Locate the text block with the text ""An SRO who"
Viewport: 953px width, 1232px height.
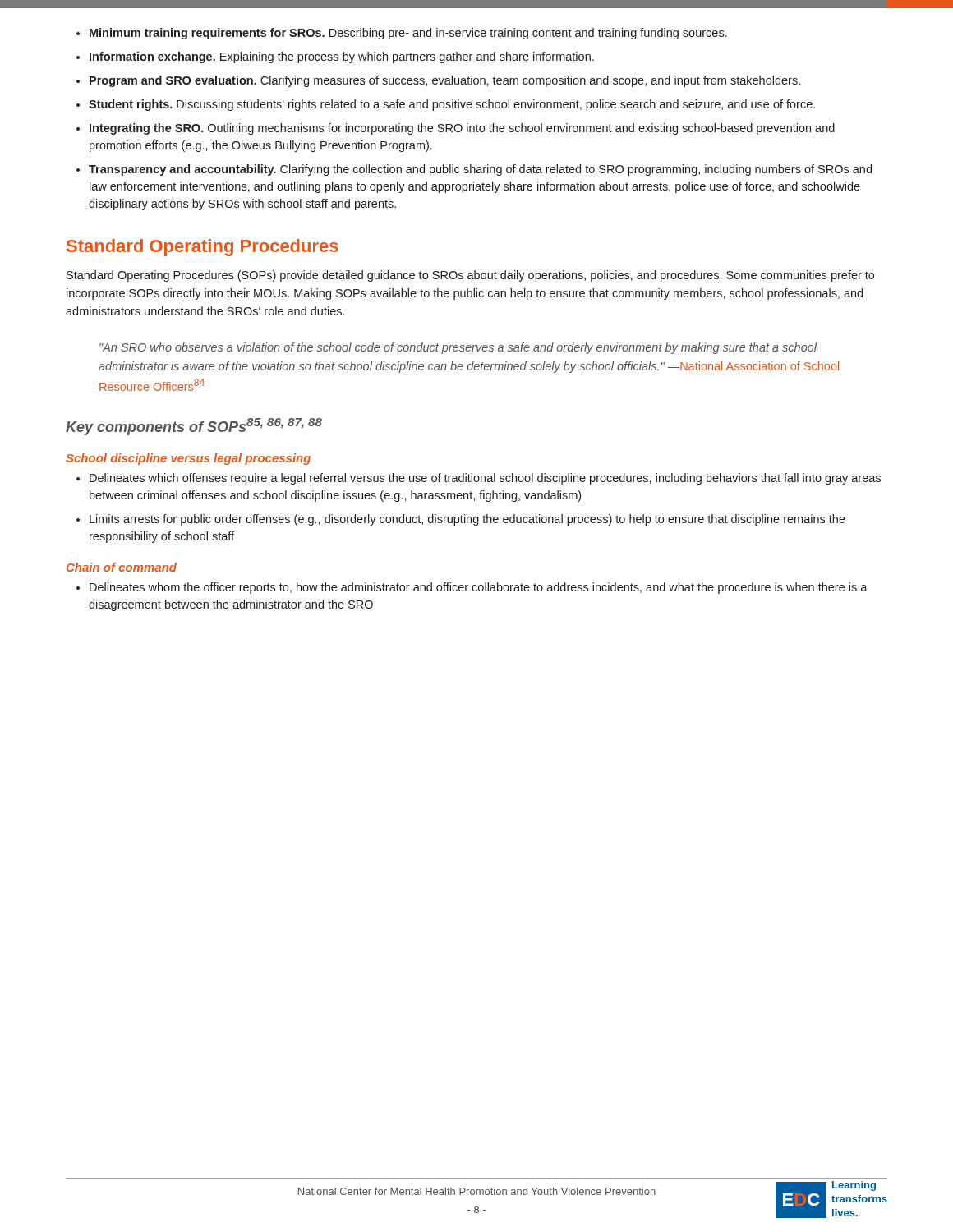469,367
